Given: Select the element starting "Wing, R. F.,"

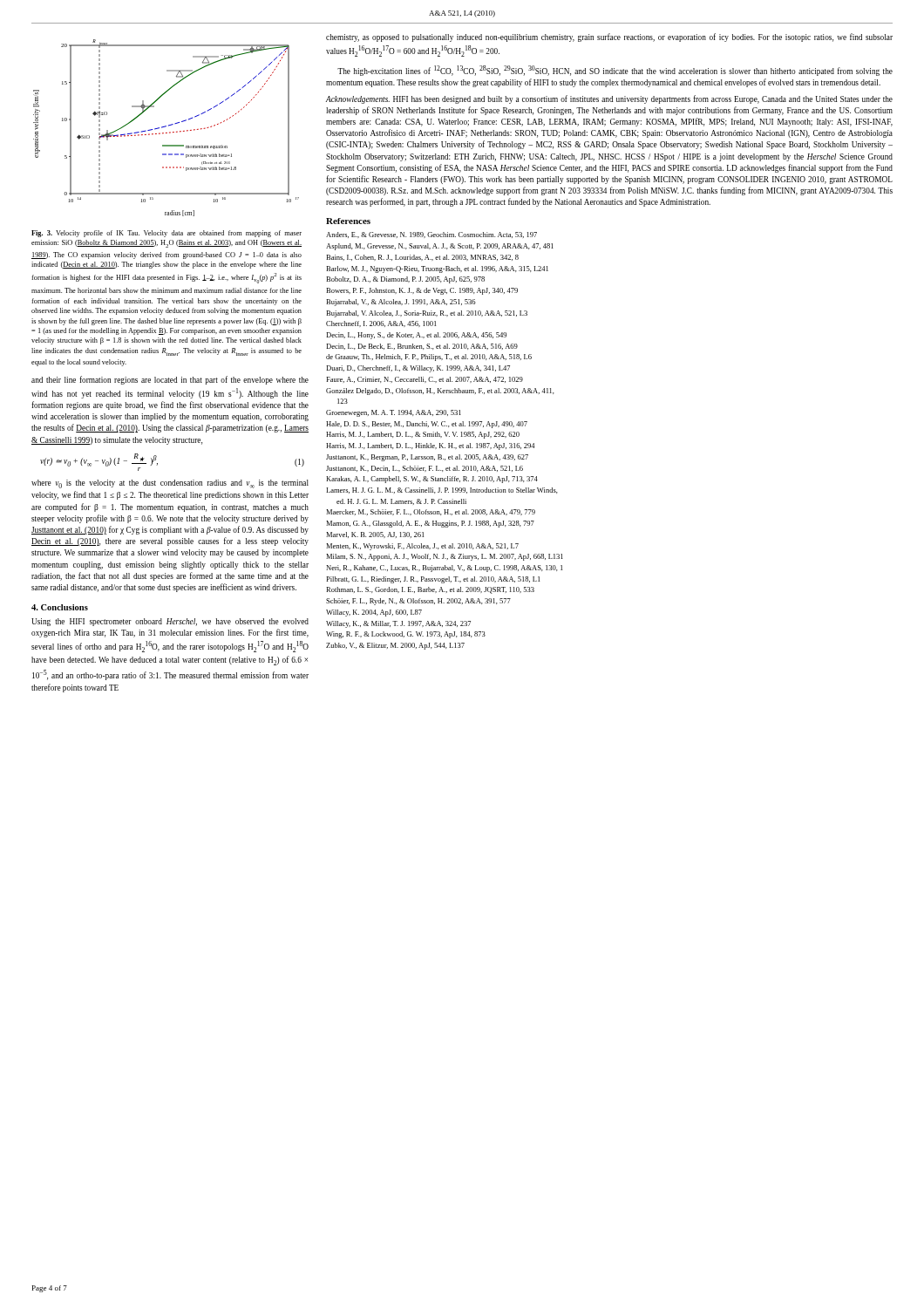Looking at the screenshot, I should (406, 634).
